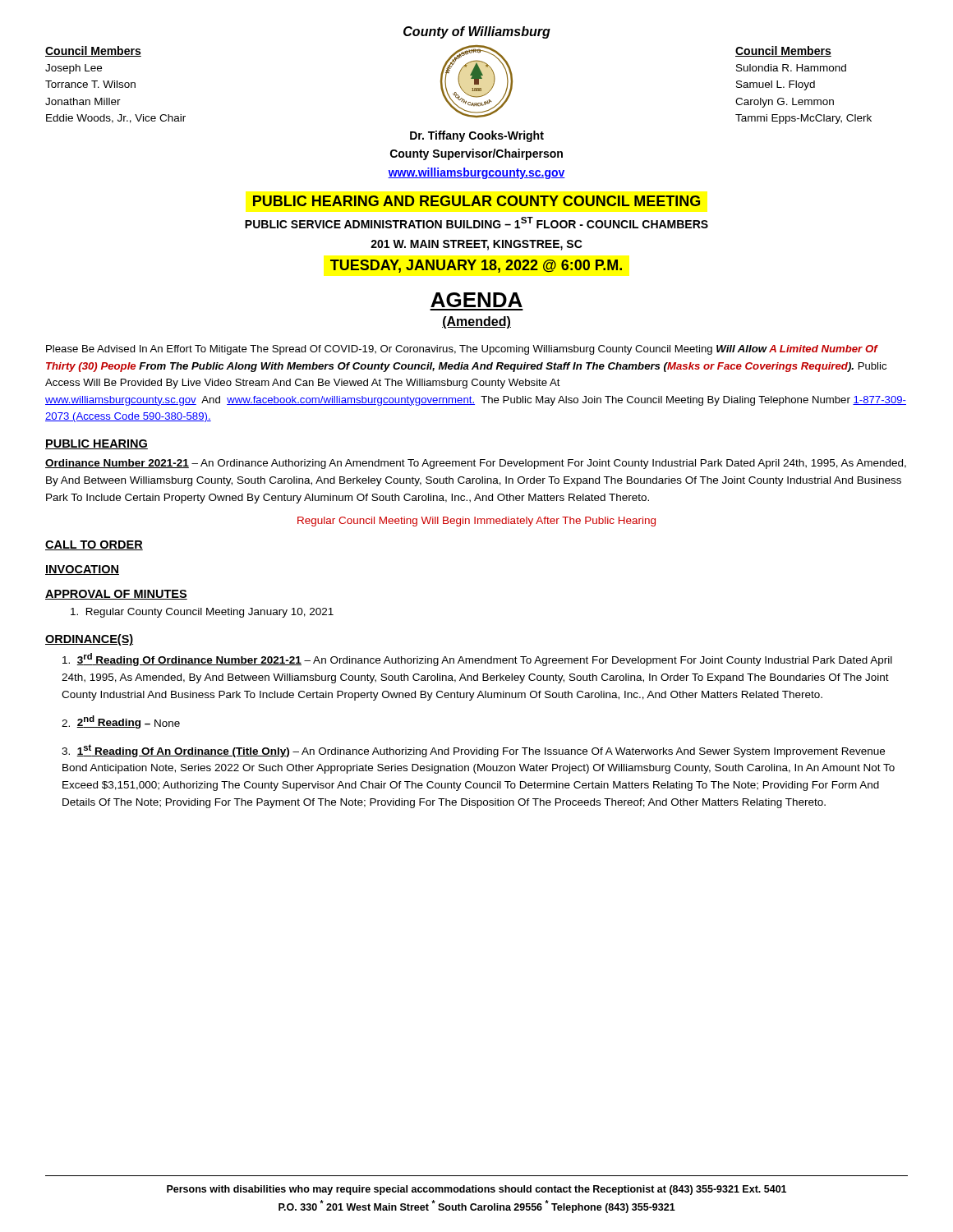Click the passage that begins "Please Be Advised In An Effort"

476,383
